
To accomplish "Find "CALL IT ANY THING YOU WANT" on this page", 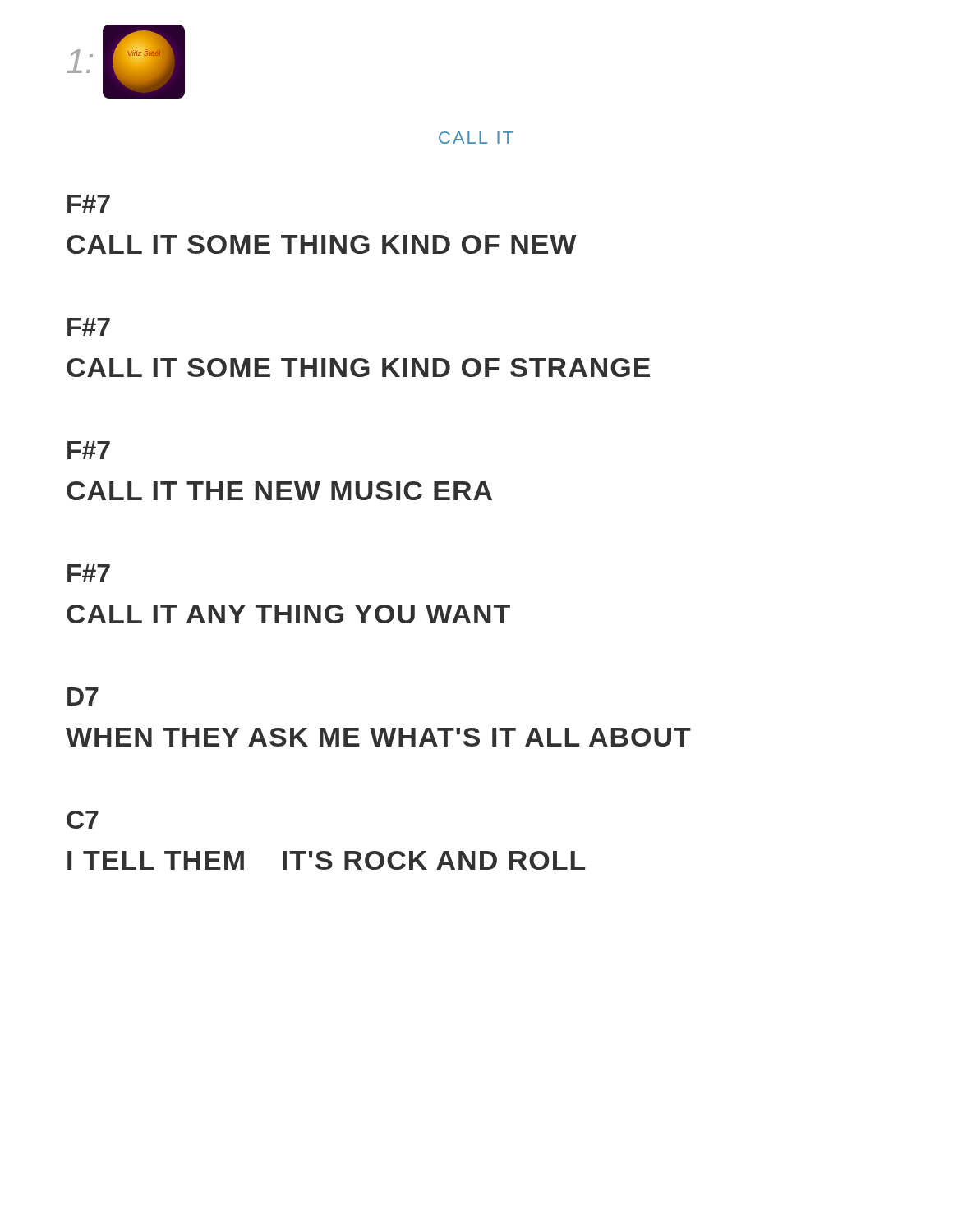I will pyautogui.click(x=289, y=614).
